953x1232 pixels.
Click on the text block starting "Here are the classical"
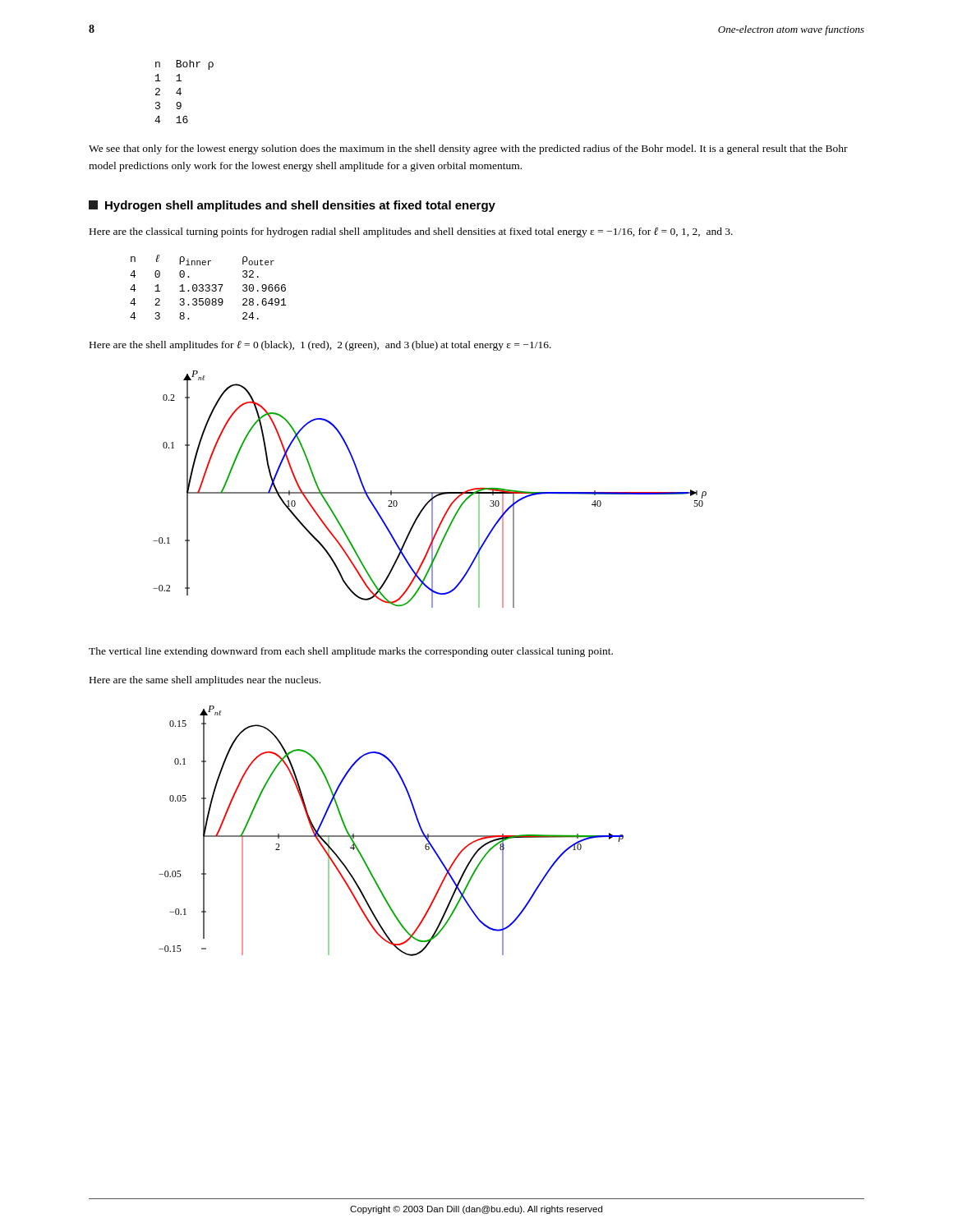411,231
